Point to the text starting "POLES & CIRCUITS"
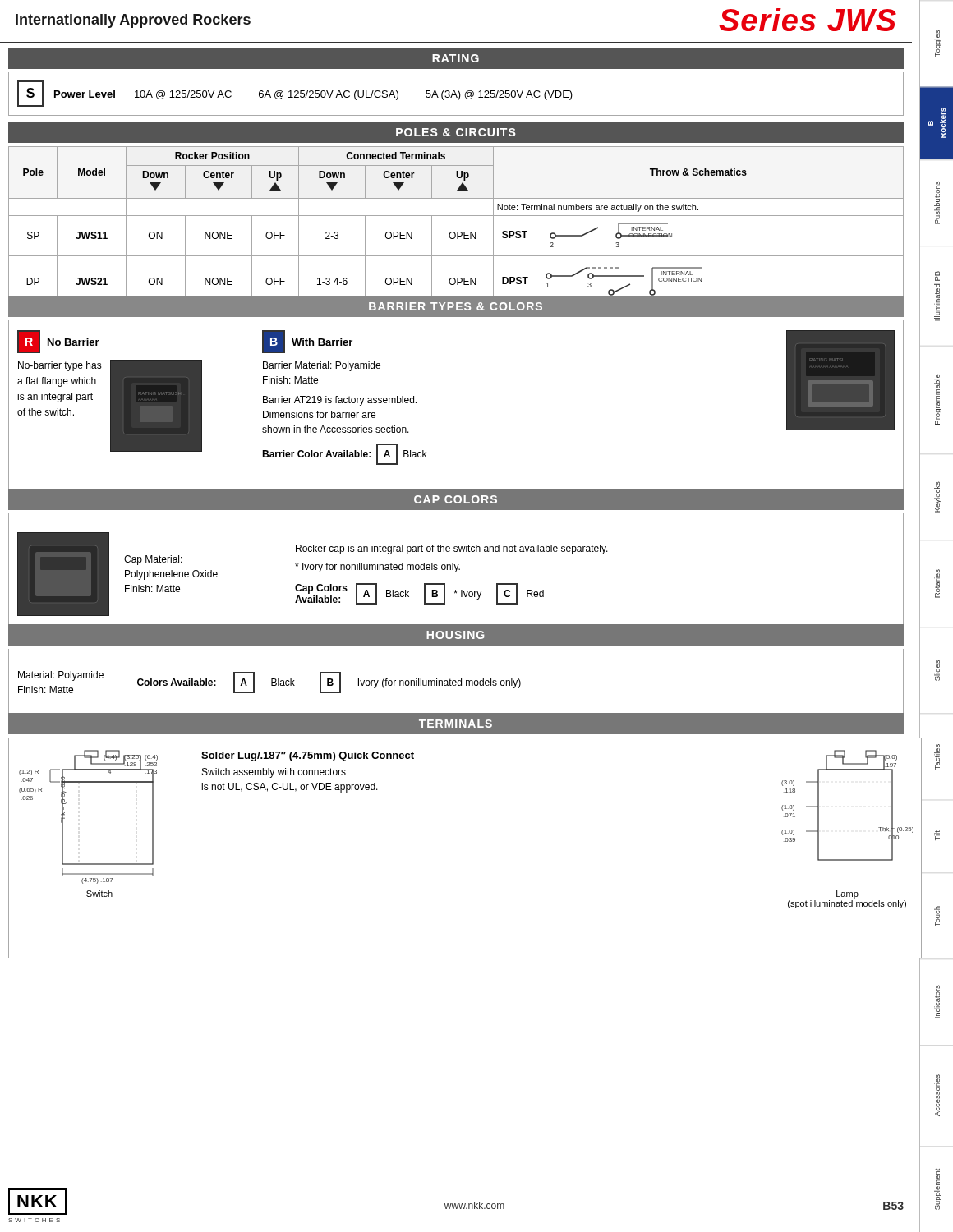The width and height of the screenshot is (953, 1232). click(456, 132)
